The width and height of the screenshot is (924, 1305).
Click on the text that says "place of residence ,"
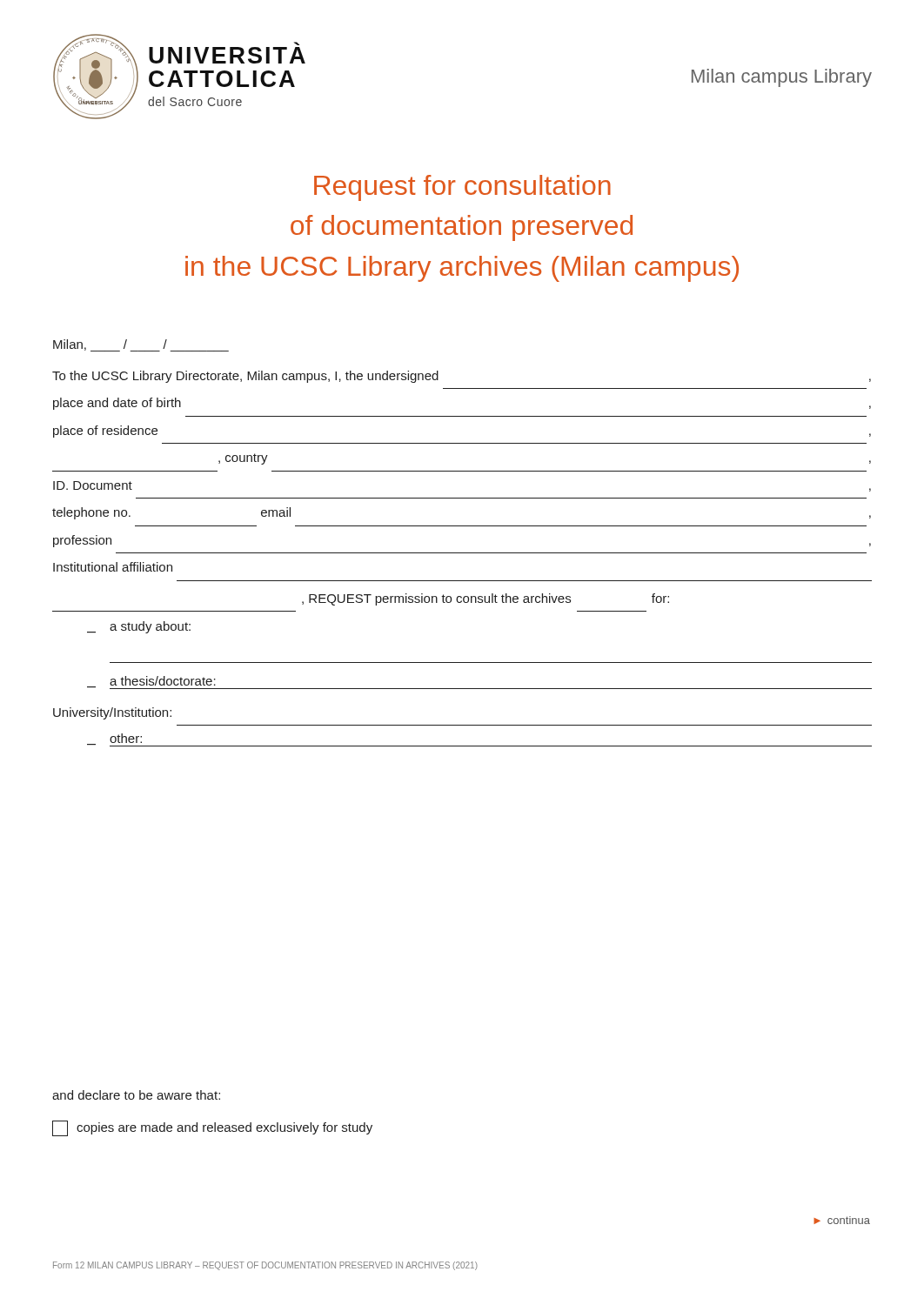click(110, 431)
